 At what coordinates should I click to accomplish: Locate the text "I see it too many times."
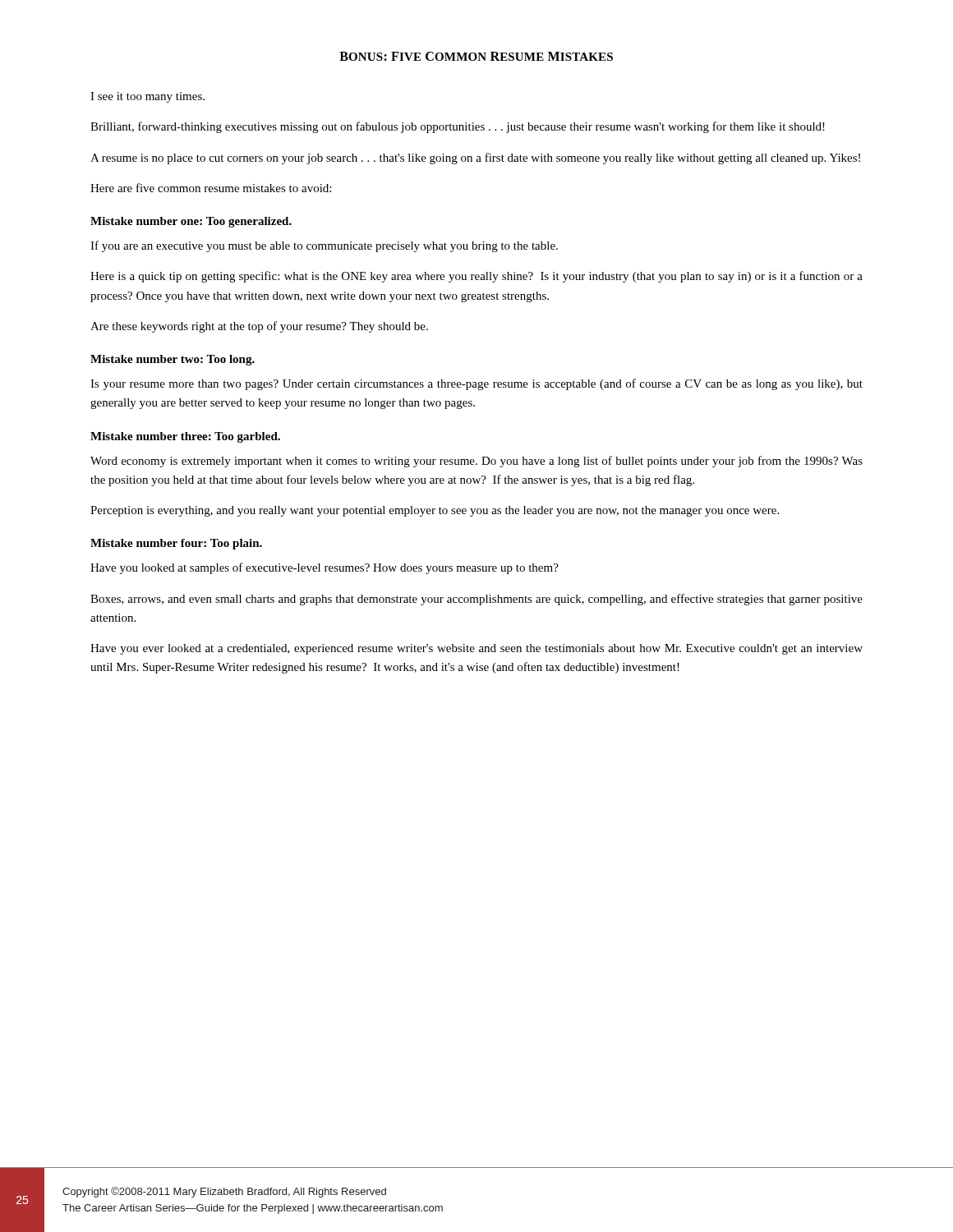coord(148,96)
